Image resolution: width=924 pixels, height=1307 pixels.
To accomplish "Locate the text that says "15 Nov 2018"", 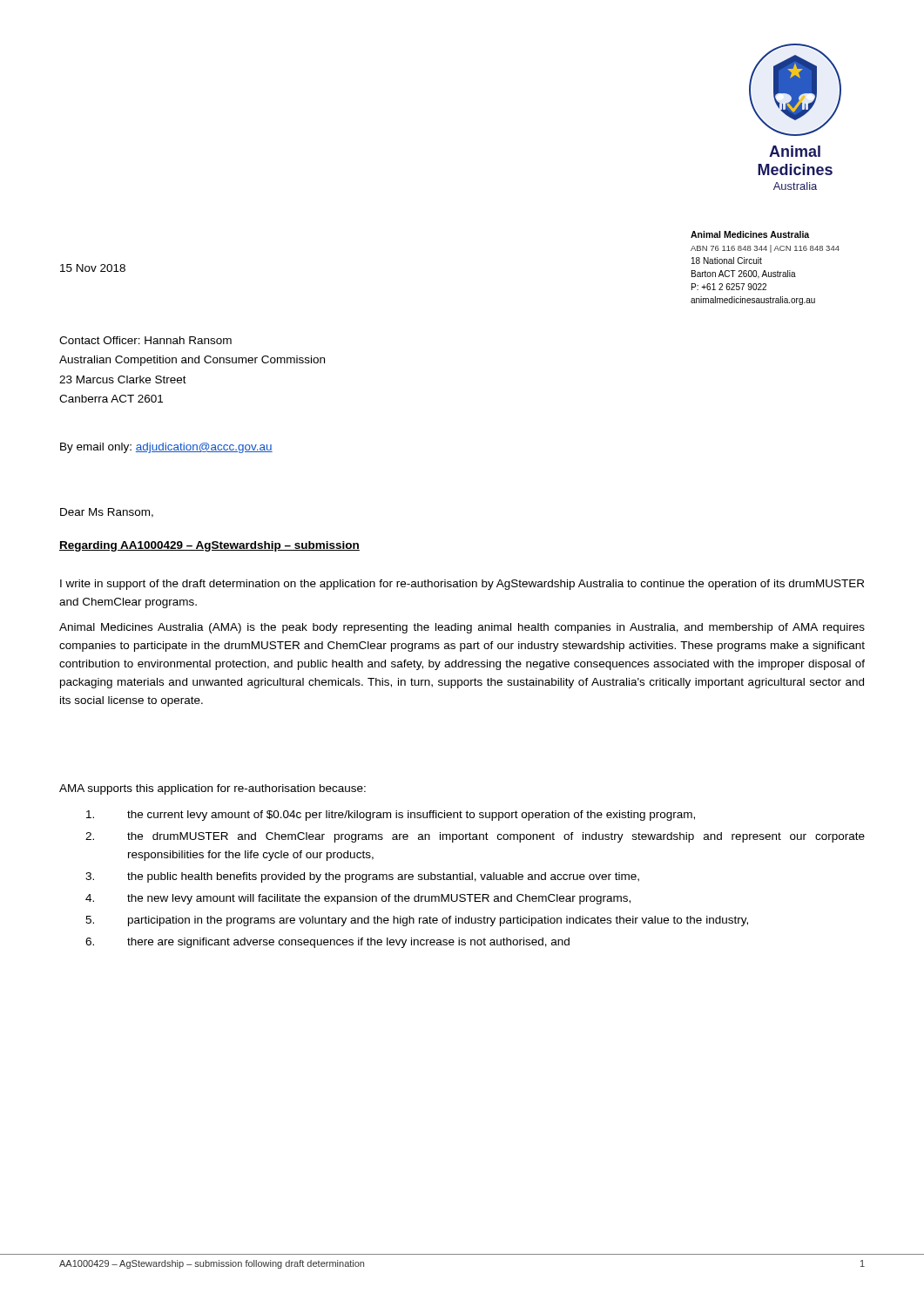I will (93, 268).
